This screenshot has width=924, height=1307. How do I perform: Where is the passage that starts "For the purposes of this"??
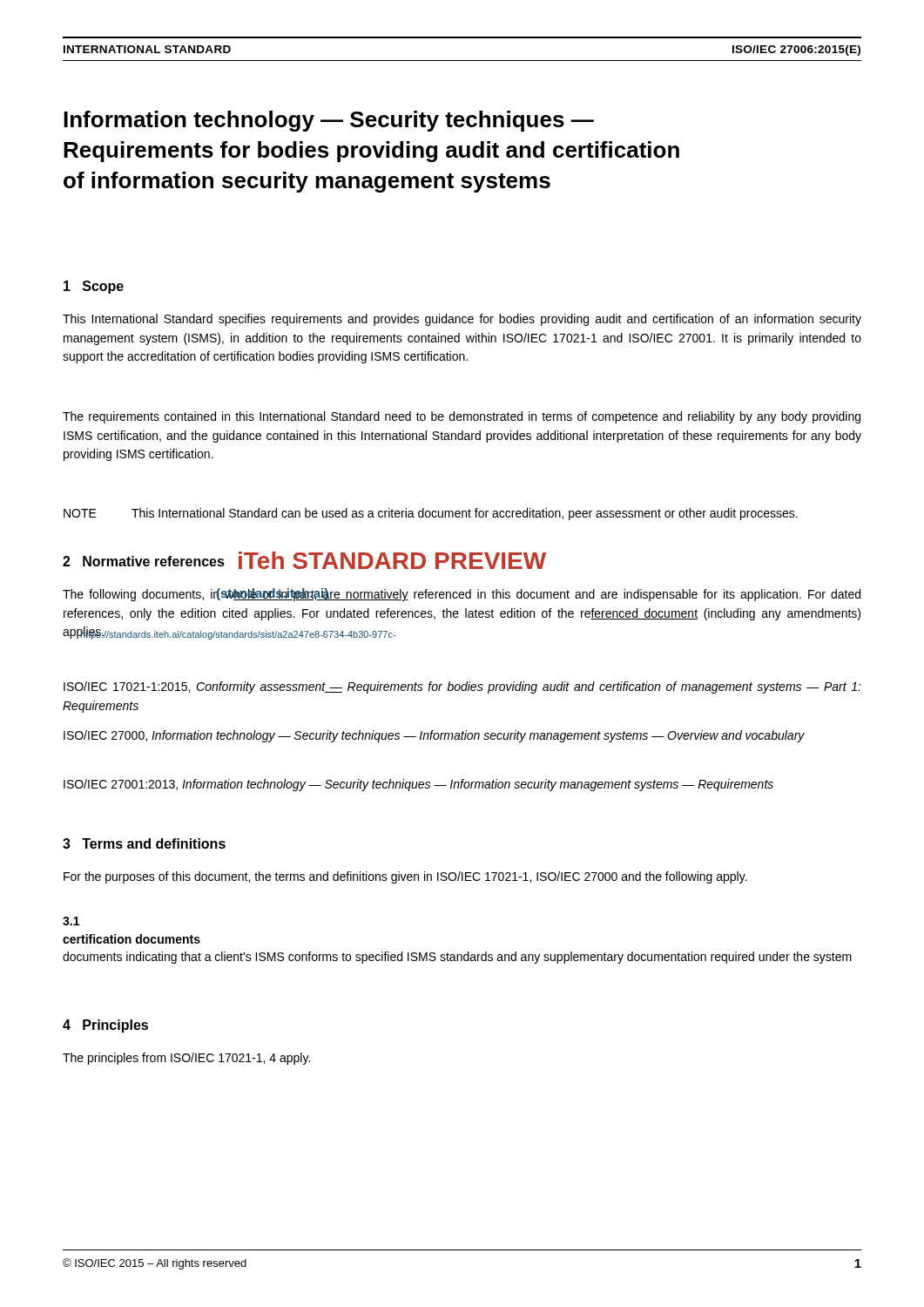tap(462, 877)
